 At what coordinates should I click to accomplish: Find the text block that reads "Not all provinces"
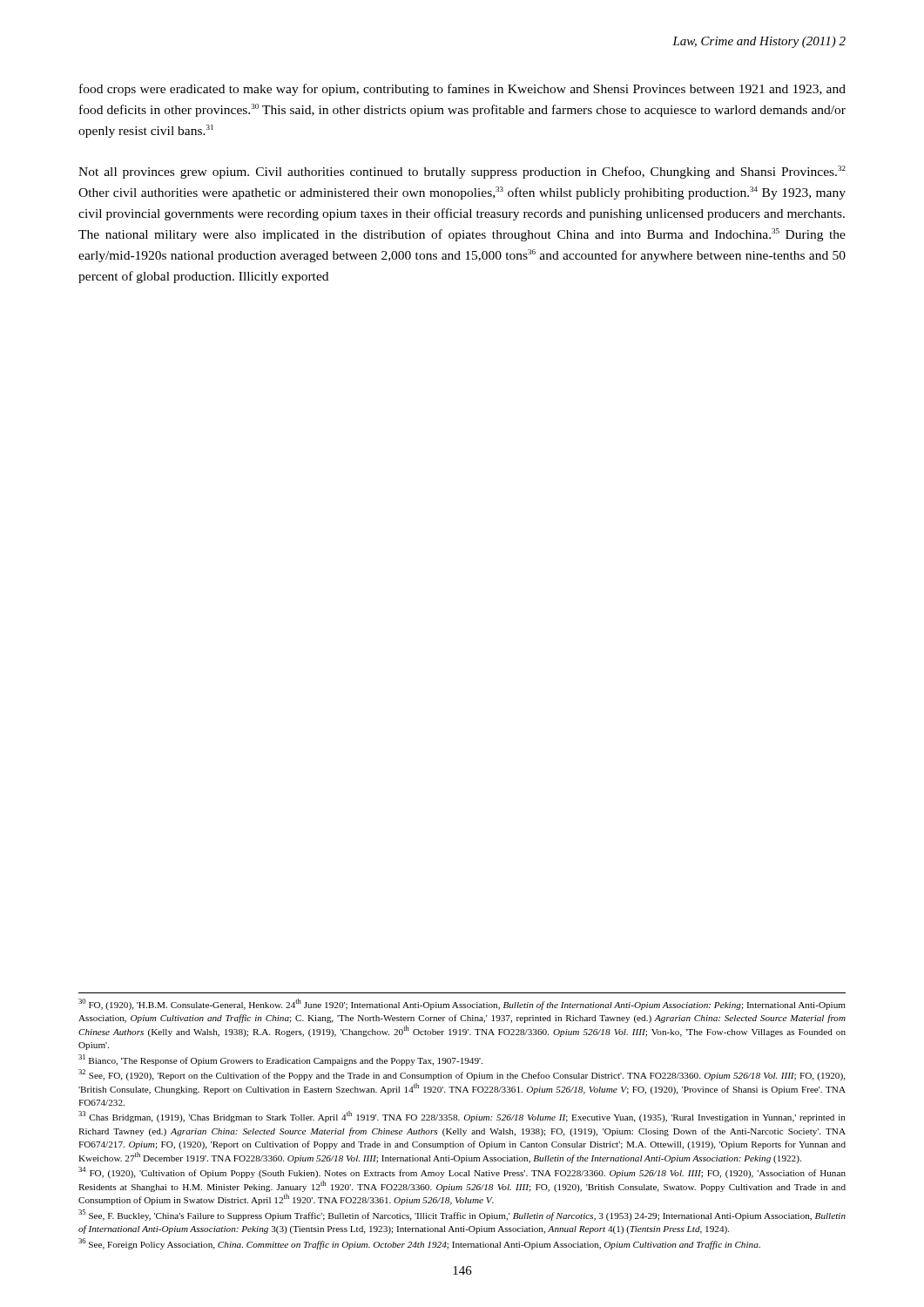462,223
